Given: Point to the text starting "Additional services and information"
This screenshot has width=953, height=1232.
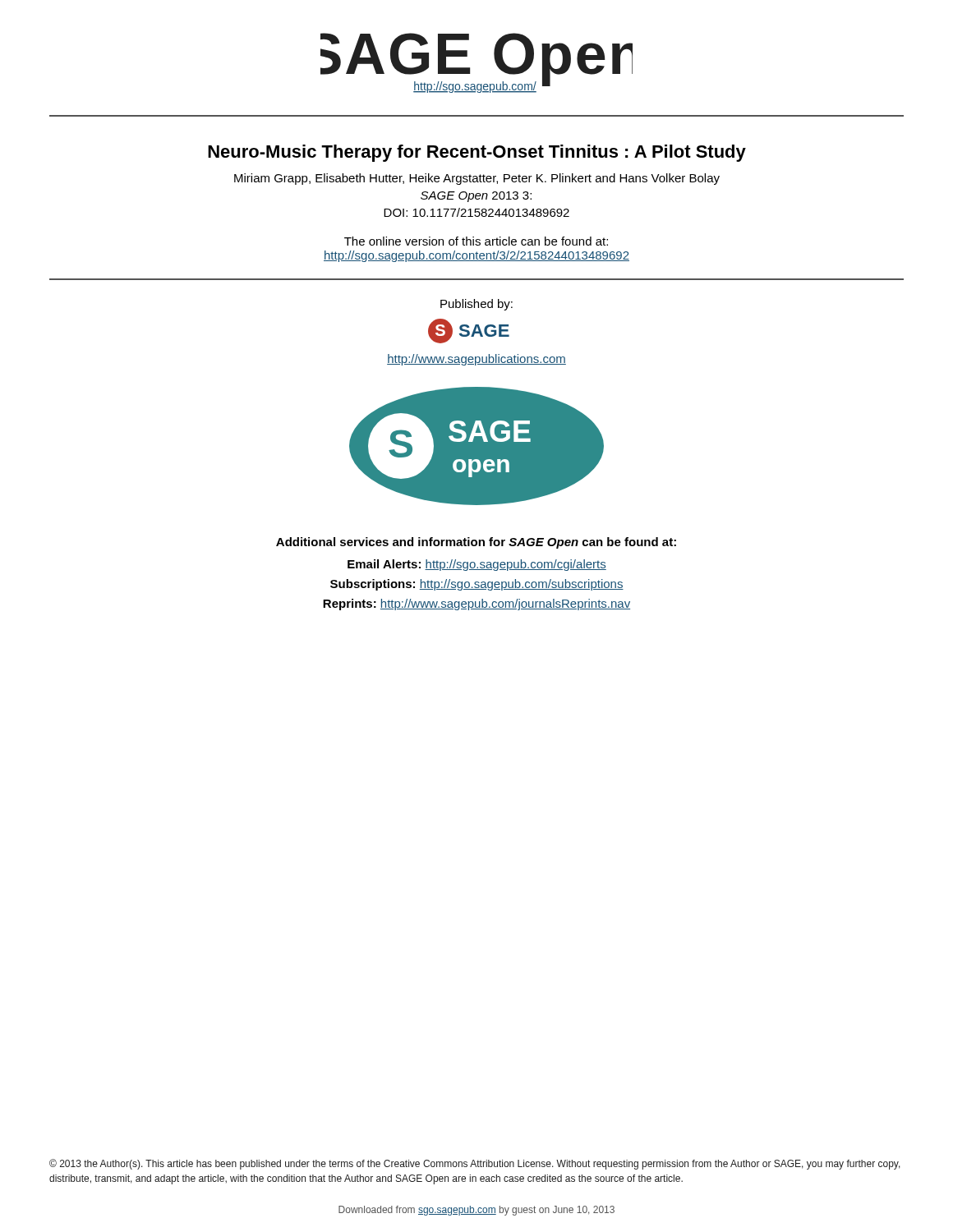Looking at the screenshot, I should (476, 542).
